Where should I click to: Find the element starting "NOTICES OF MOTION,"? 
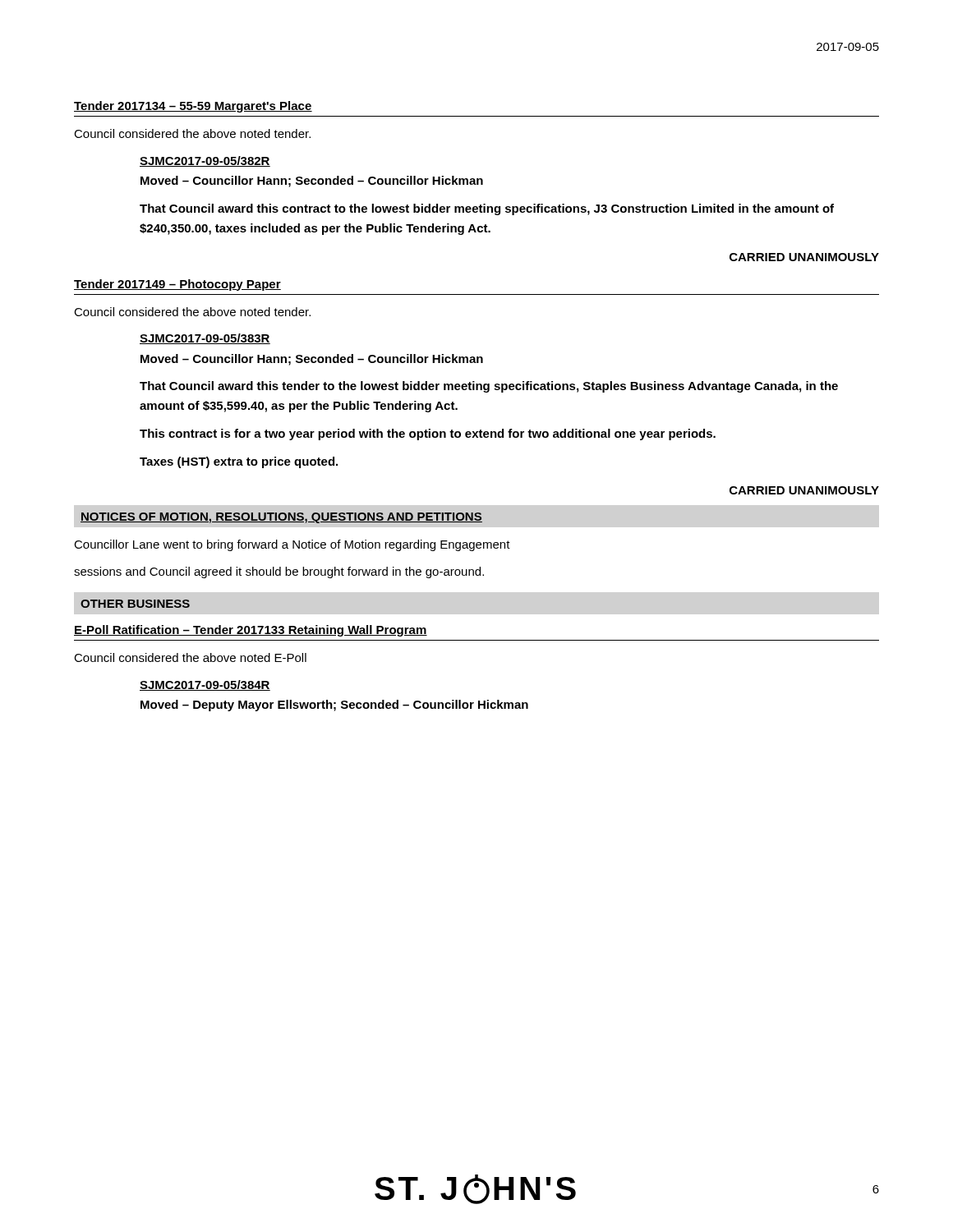coord(476,516)
